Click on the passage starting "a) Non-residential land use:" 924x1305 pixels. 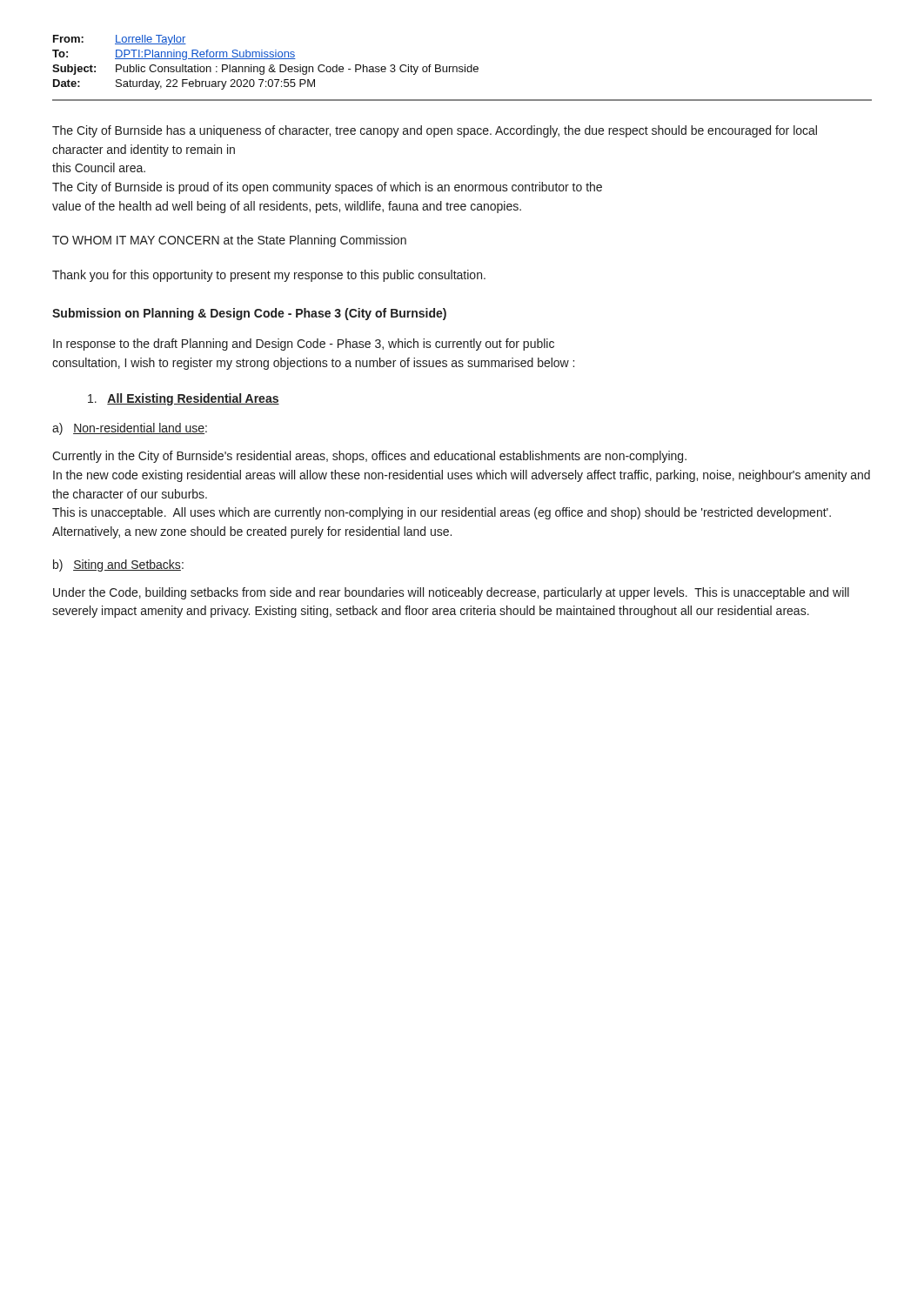pos(130,428)
